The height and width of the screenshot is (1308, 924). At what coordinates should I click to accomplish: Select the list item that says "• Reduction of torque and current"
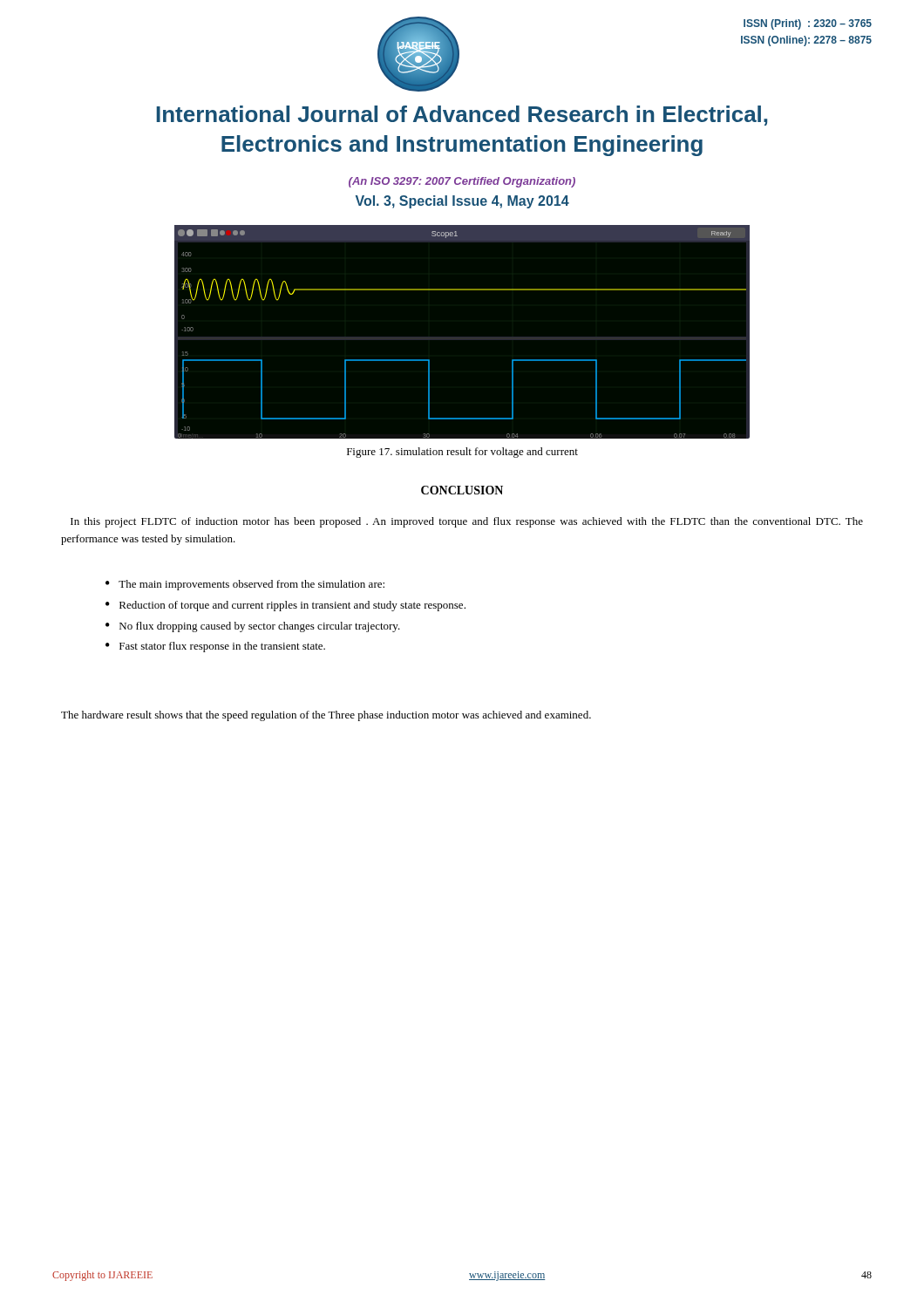[x=285, y=605]
